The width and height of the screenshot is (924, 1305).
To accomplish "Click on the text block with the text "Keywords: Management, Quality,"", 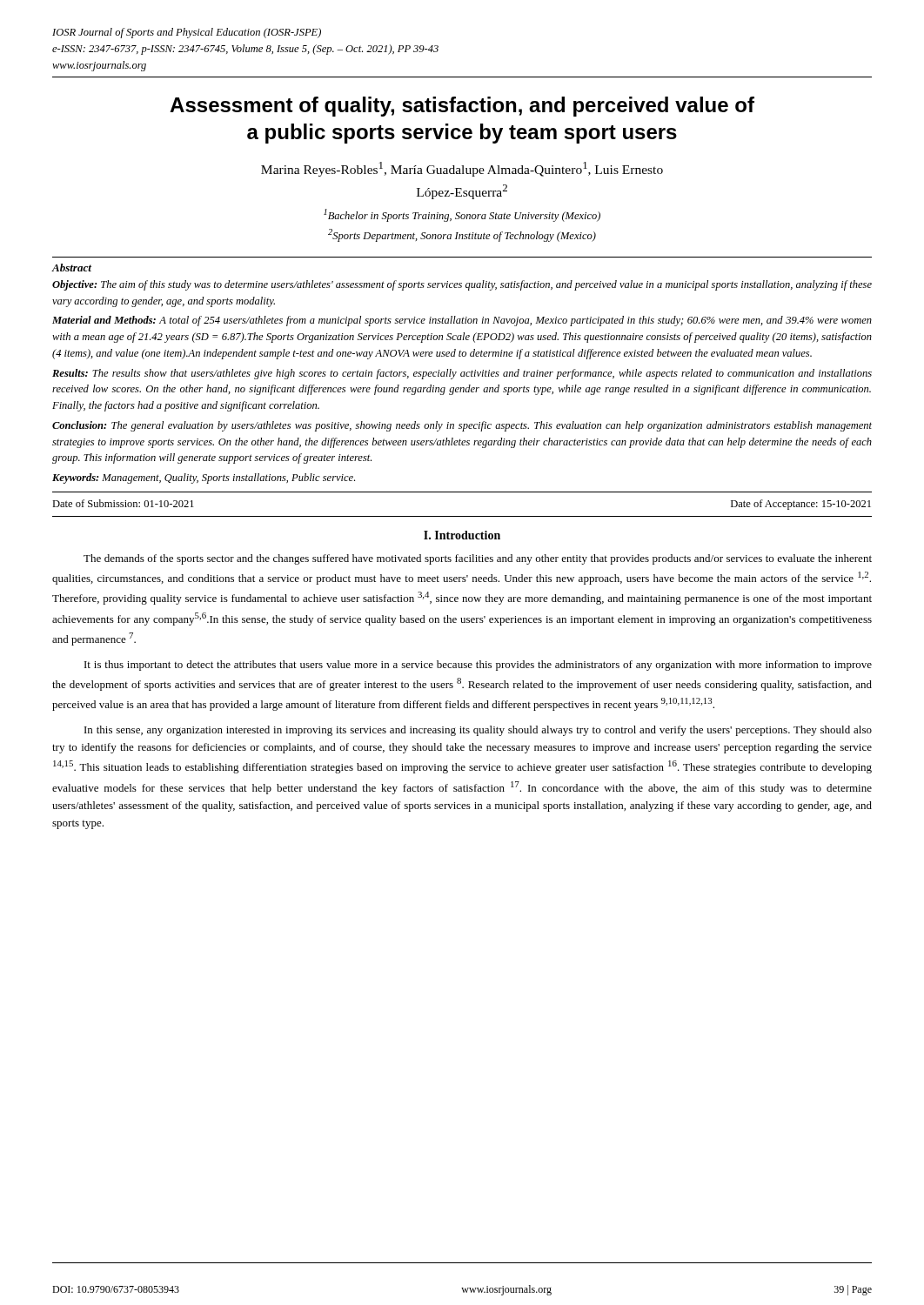I will pos(204,478).
